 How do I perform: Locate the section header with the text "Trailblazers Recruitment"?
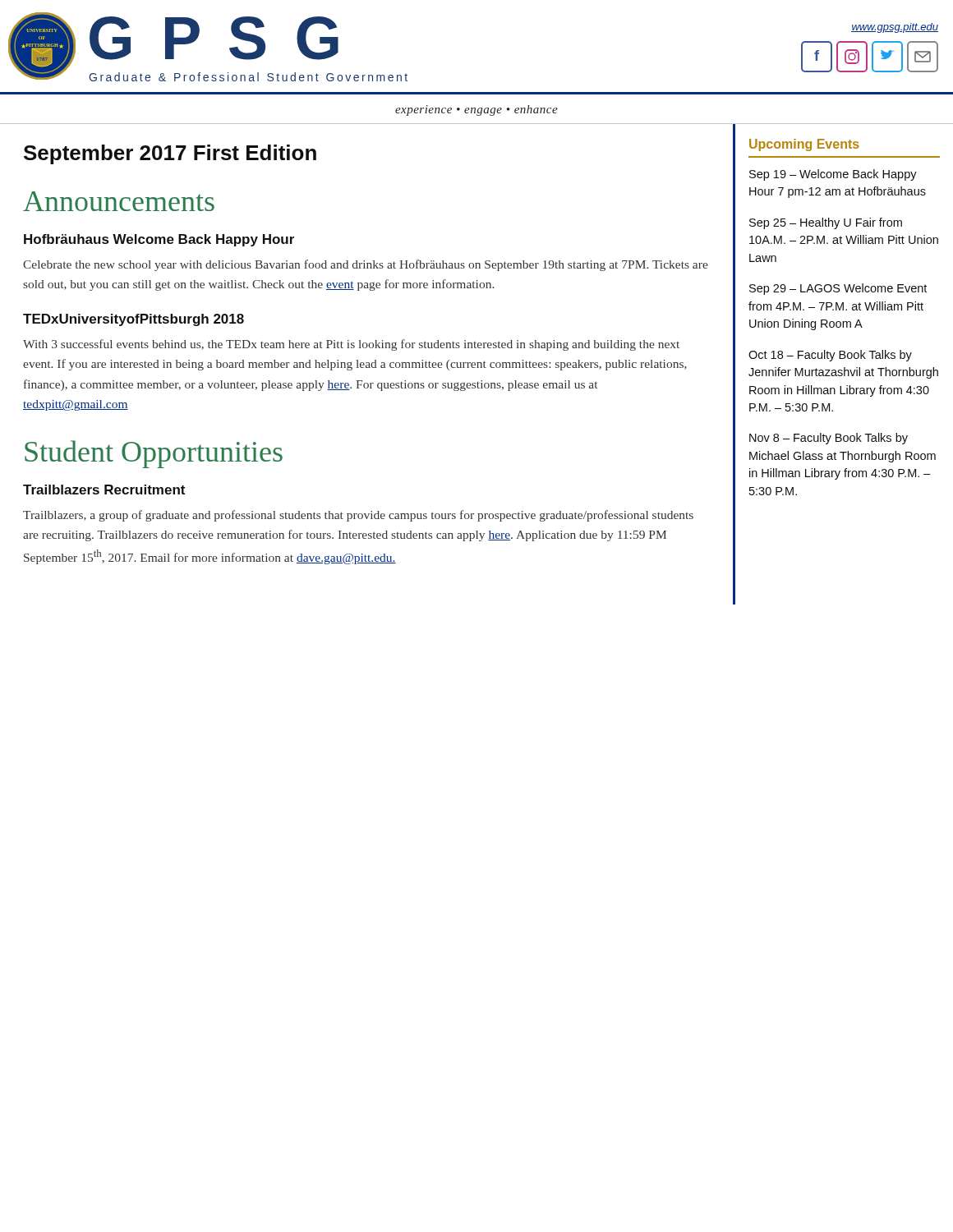[x=104, y=490]
